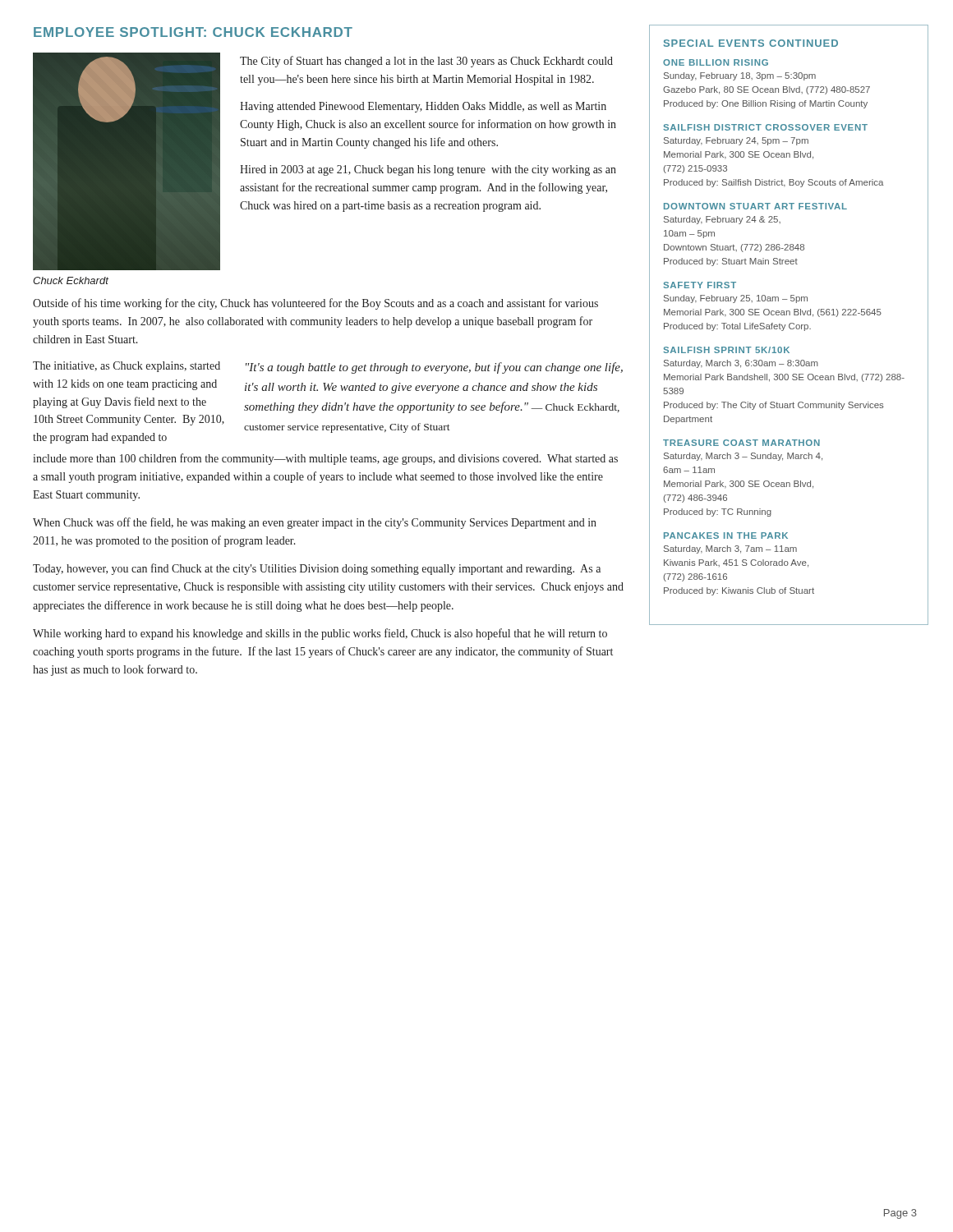Click where it says "Chuck Eckhardt"
The width and height of the screenshot is (953, 1232).
click(x=71, y=281)
